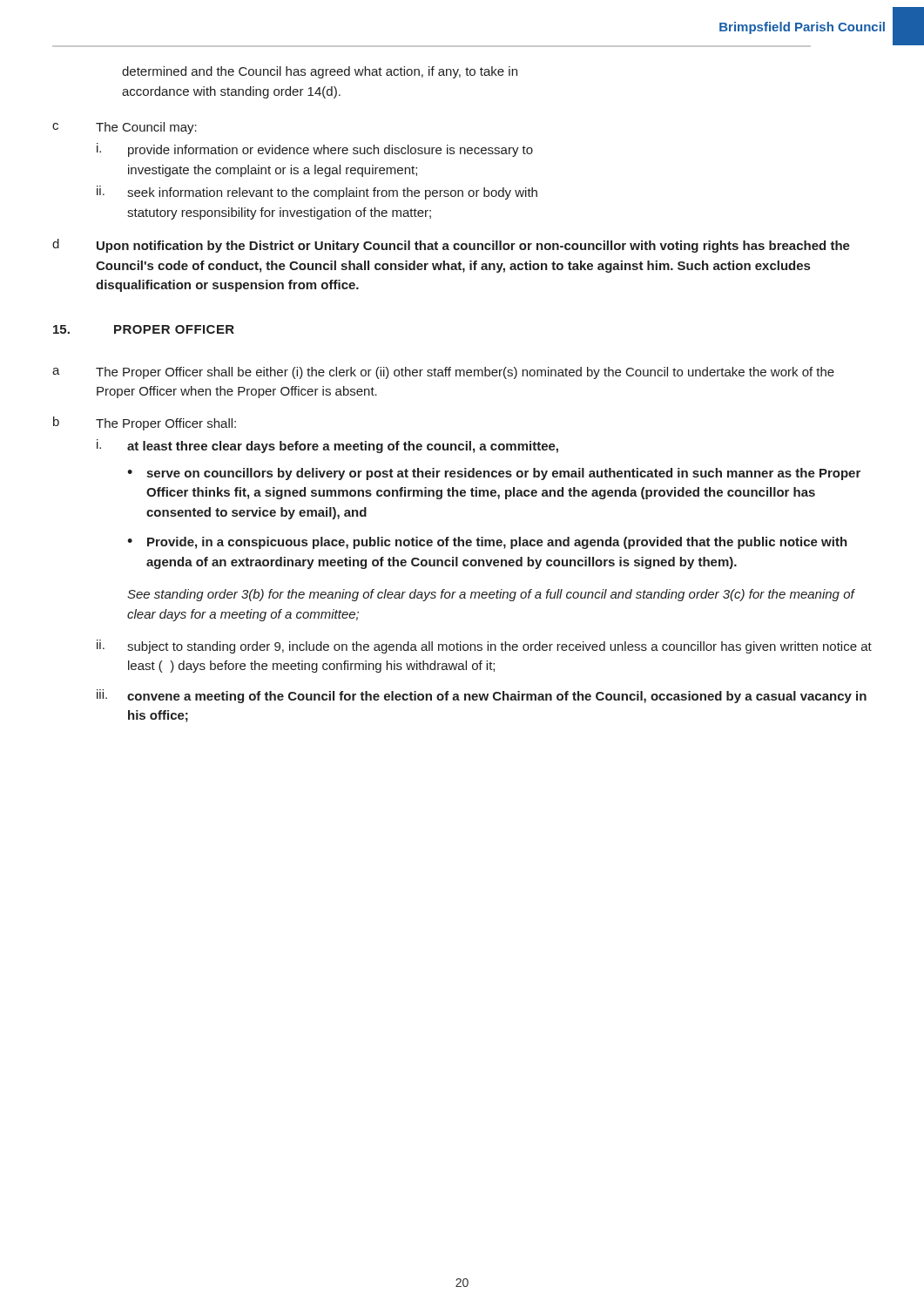Find the text block with the text "determined and the Council has agreed"

[x=320, y=81]
